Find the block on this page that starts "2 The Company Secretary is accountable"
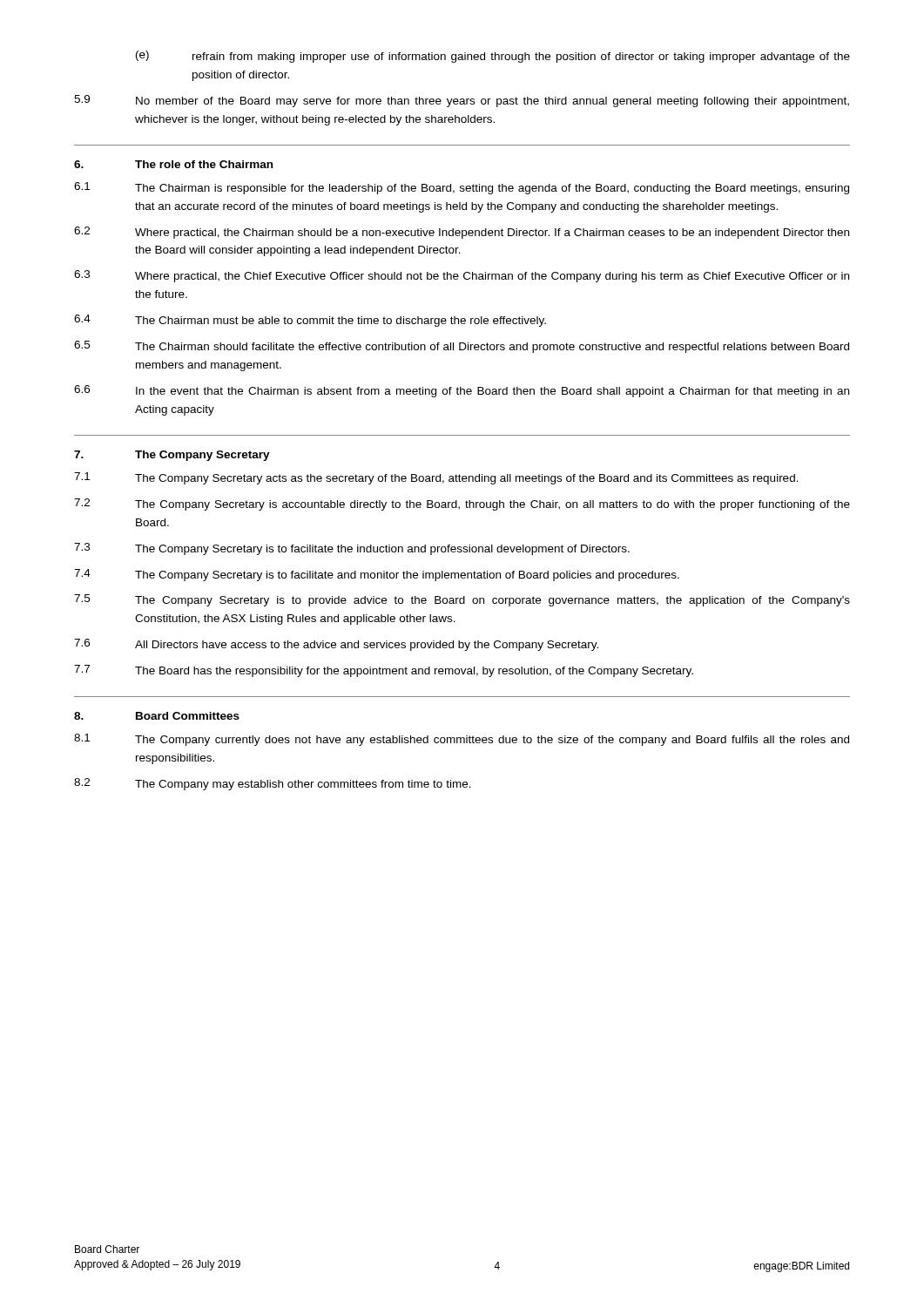 tap(462, 514)
